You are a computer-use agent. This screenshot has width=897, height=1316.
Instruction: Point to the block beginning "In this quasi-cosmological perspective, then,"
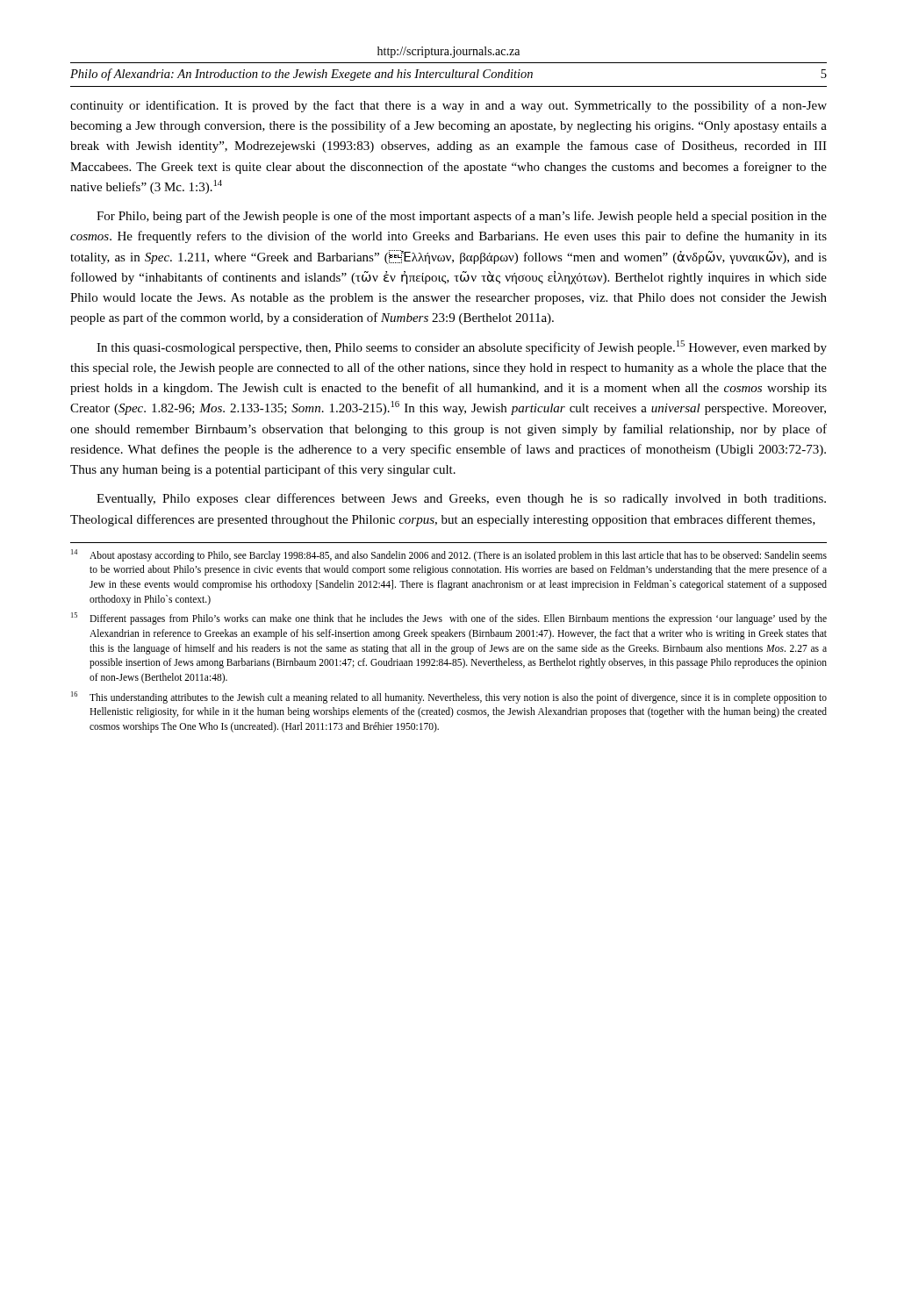[x=448, y=407]
